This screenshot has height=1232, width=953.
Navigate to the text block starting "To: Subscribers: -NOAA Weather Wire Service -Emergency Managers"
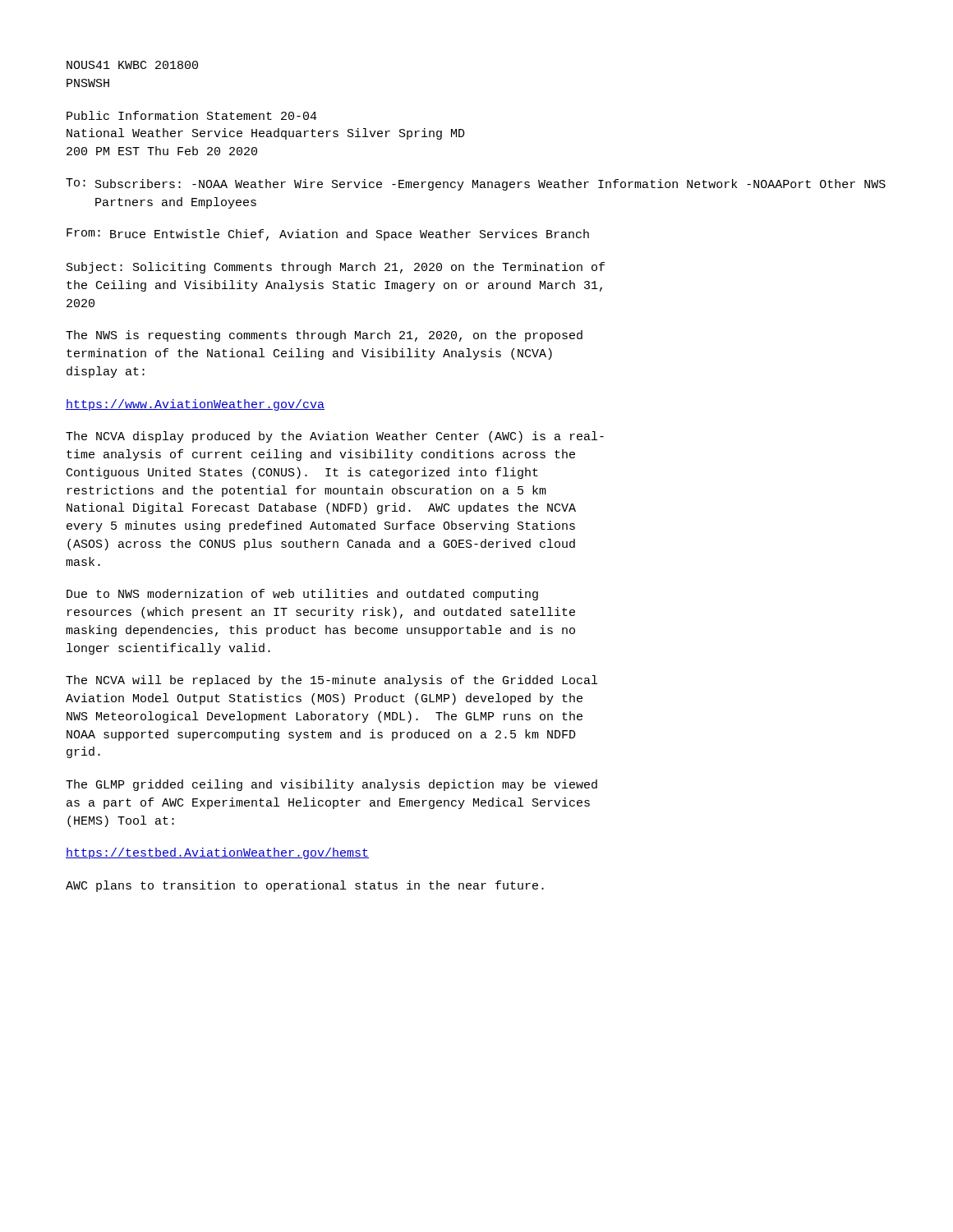pyautogui.click(x=476, y=194)
